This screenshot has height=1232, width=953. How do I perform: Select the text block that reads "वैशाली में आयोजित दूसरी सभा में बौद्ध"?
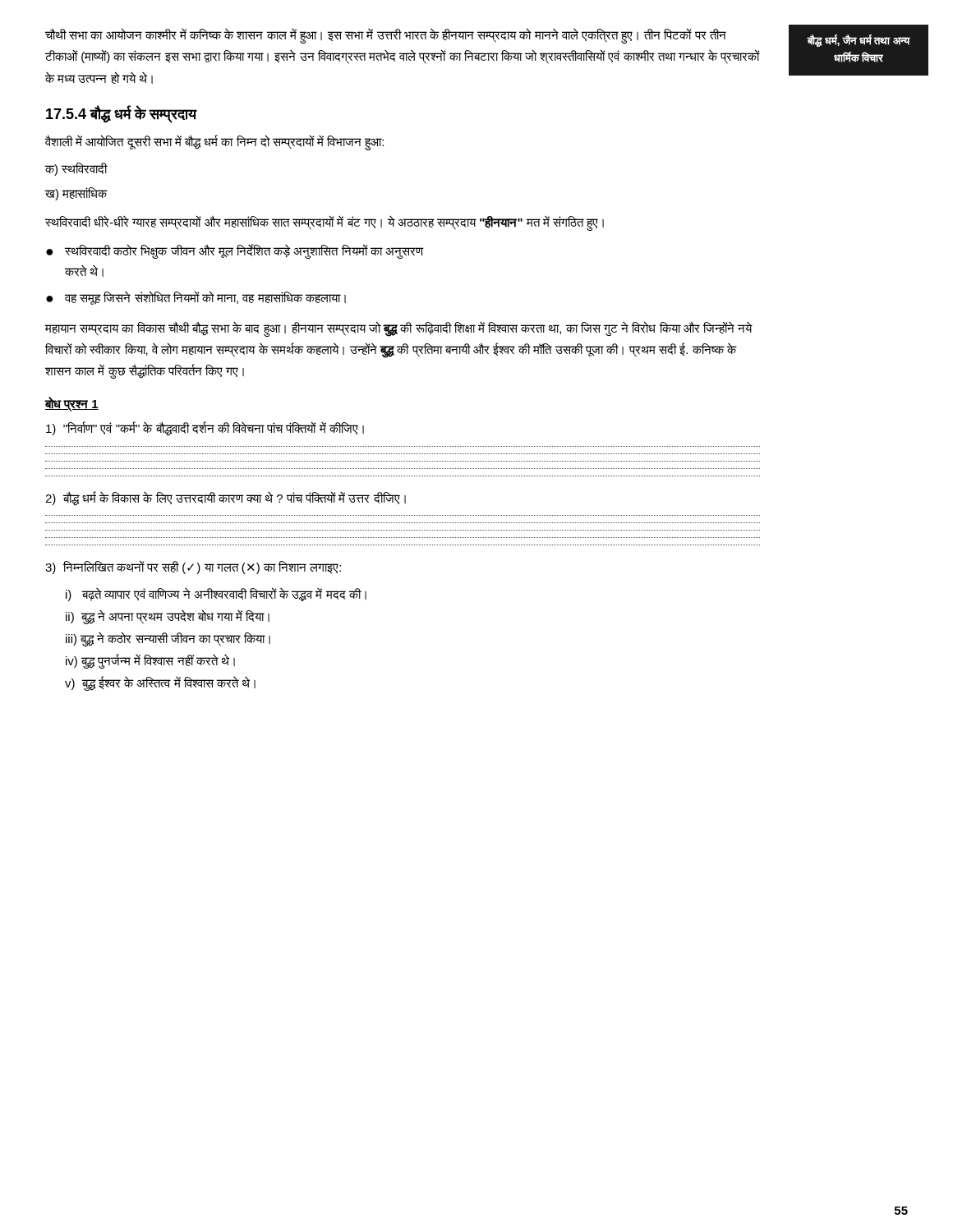[x=214, y=143]
